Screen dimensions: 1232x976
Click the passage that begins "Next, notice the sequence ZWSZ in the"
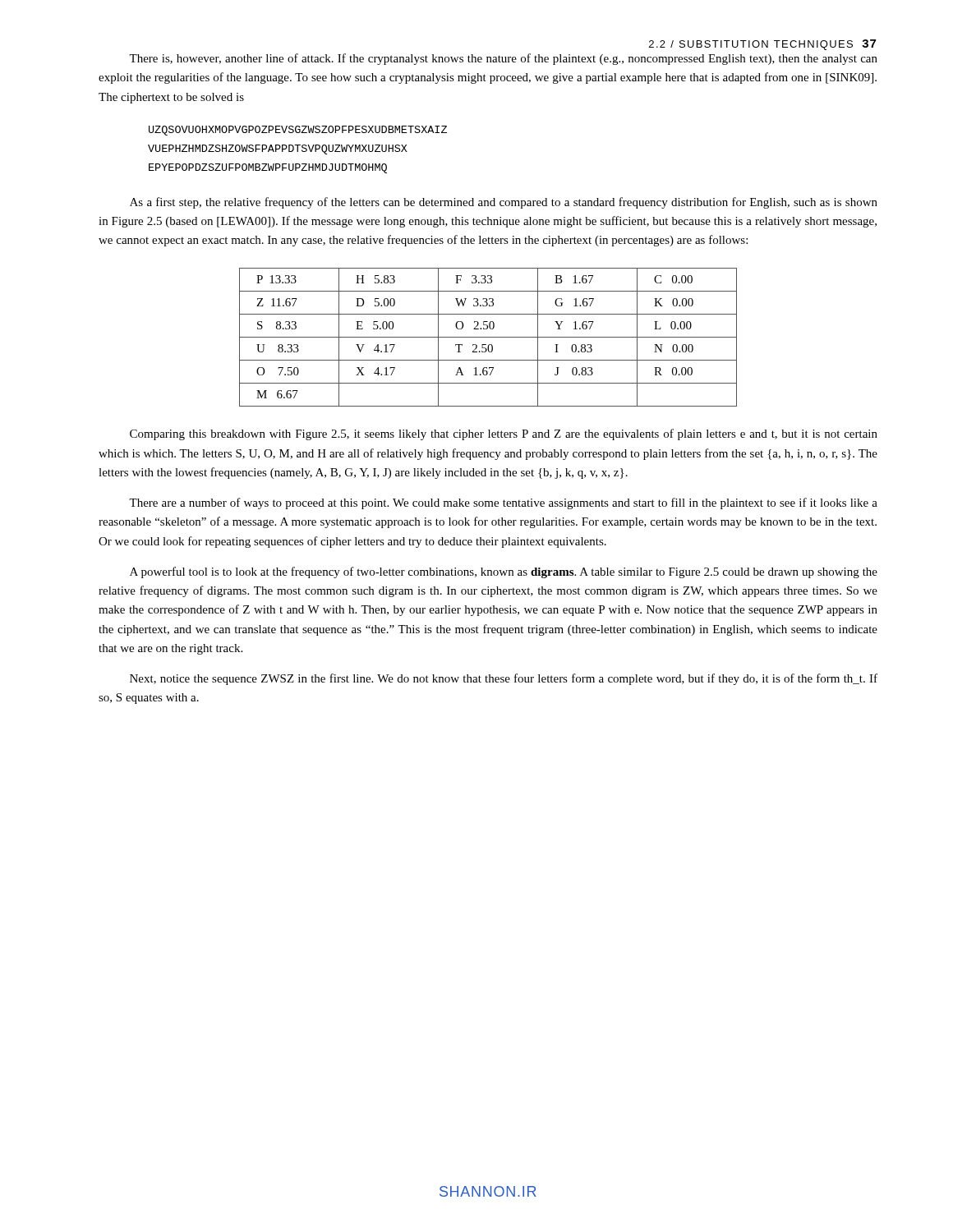pos(488,689)
